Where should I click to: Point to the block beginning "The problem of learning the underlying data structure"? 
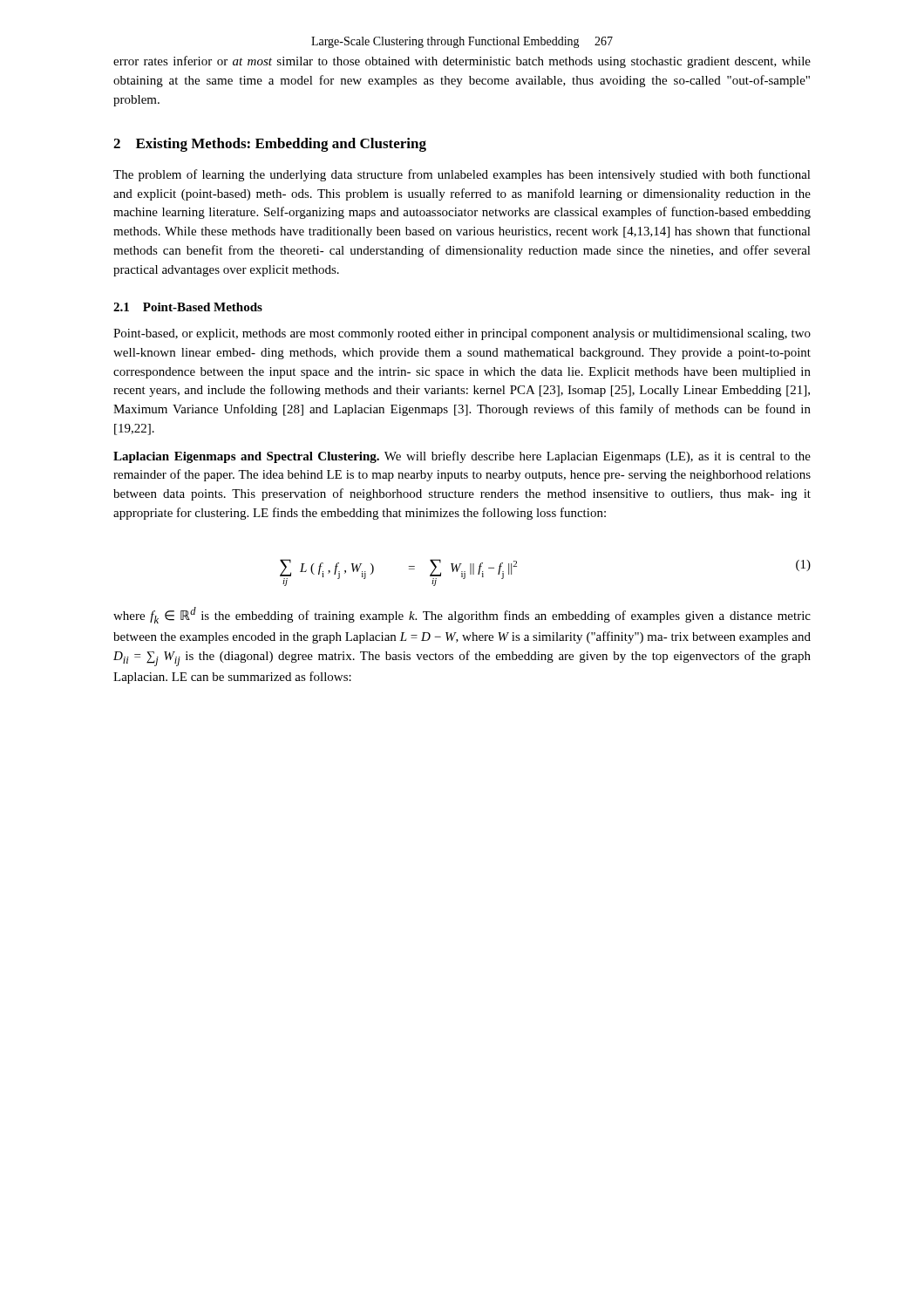coord(462,222)
